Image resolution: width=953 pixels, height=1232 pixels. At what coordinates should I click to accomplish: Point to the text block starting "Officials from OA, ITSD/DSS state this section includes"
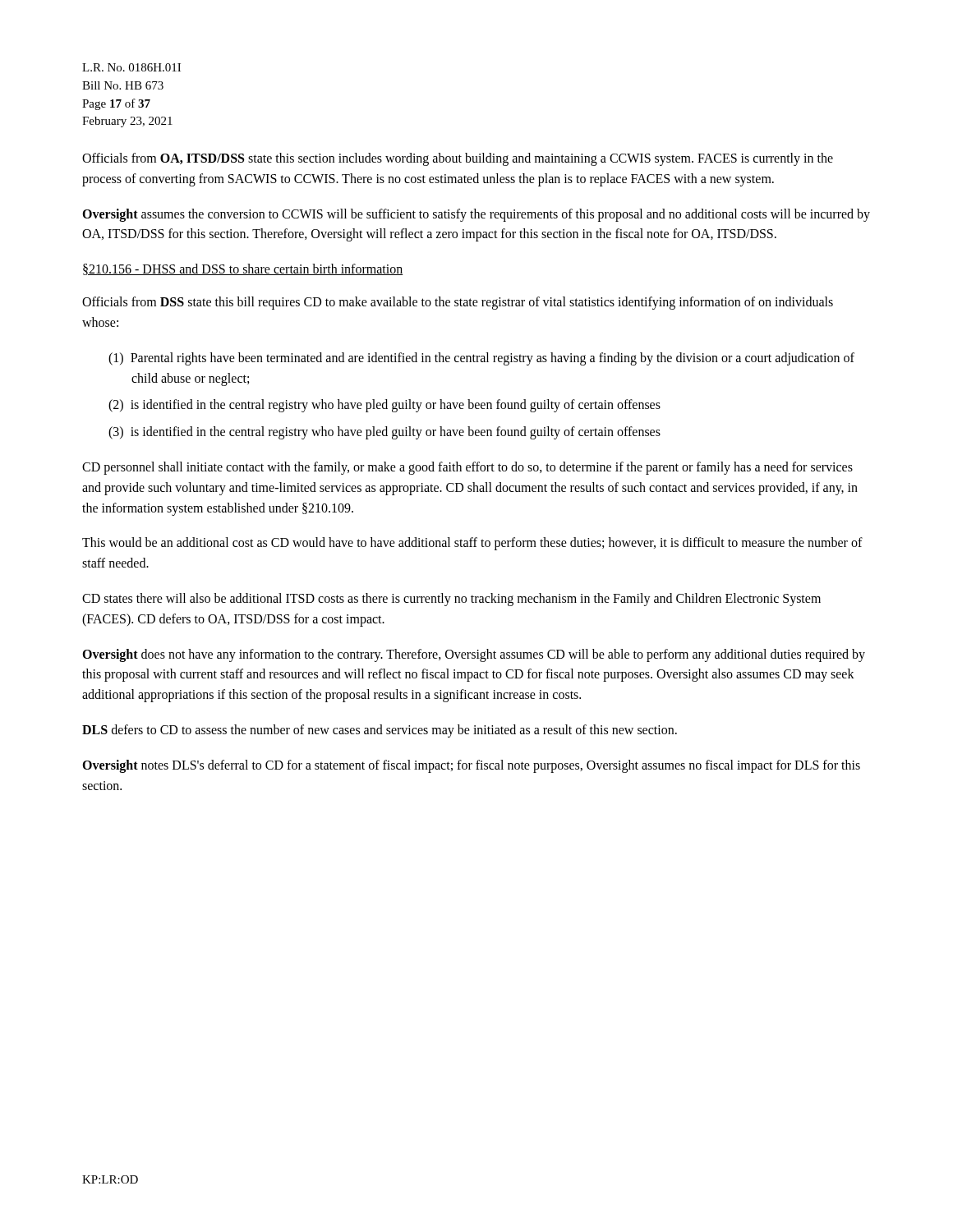[x=458, y=168]
